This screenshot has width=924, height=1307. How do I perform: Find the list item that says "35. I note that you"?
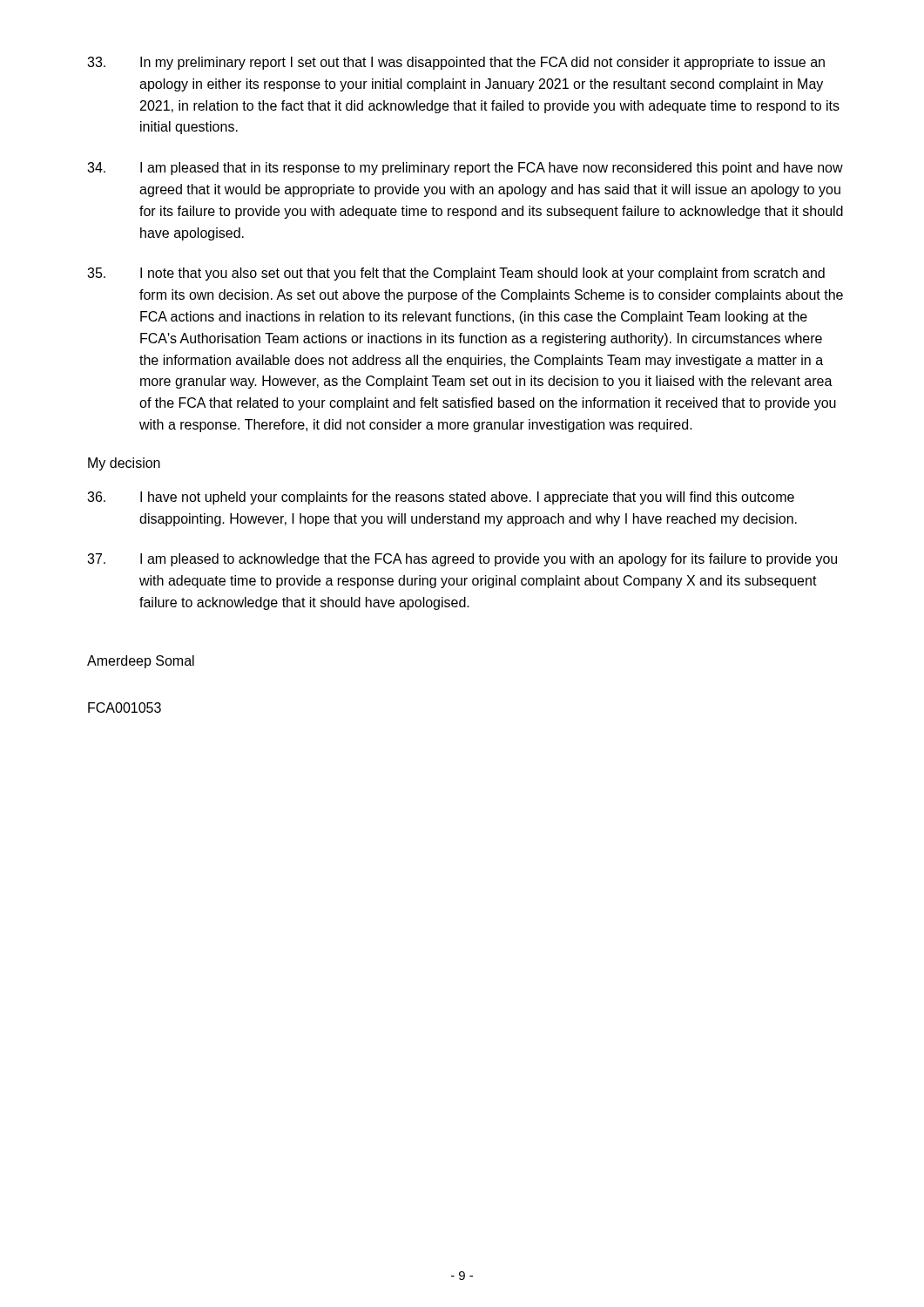466,350
